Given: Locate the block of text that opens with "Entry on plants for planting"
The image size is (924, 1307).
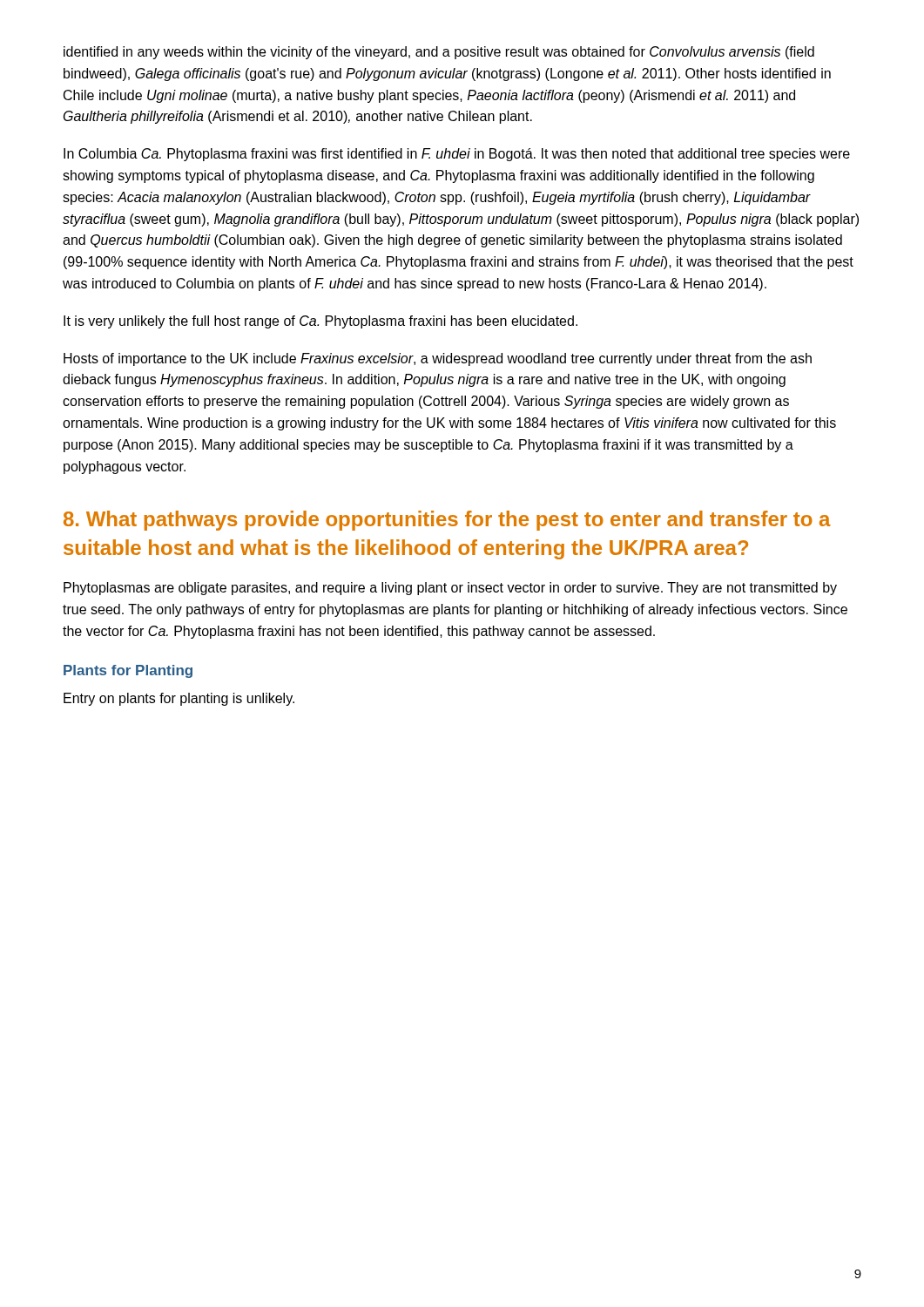Looking at the screenshot, I should [x=179, y=699].
